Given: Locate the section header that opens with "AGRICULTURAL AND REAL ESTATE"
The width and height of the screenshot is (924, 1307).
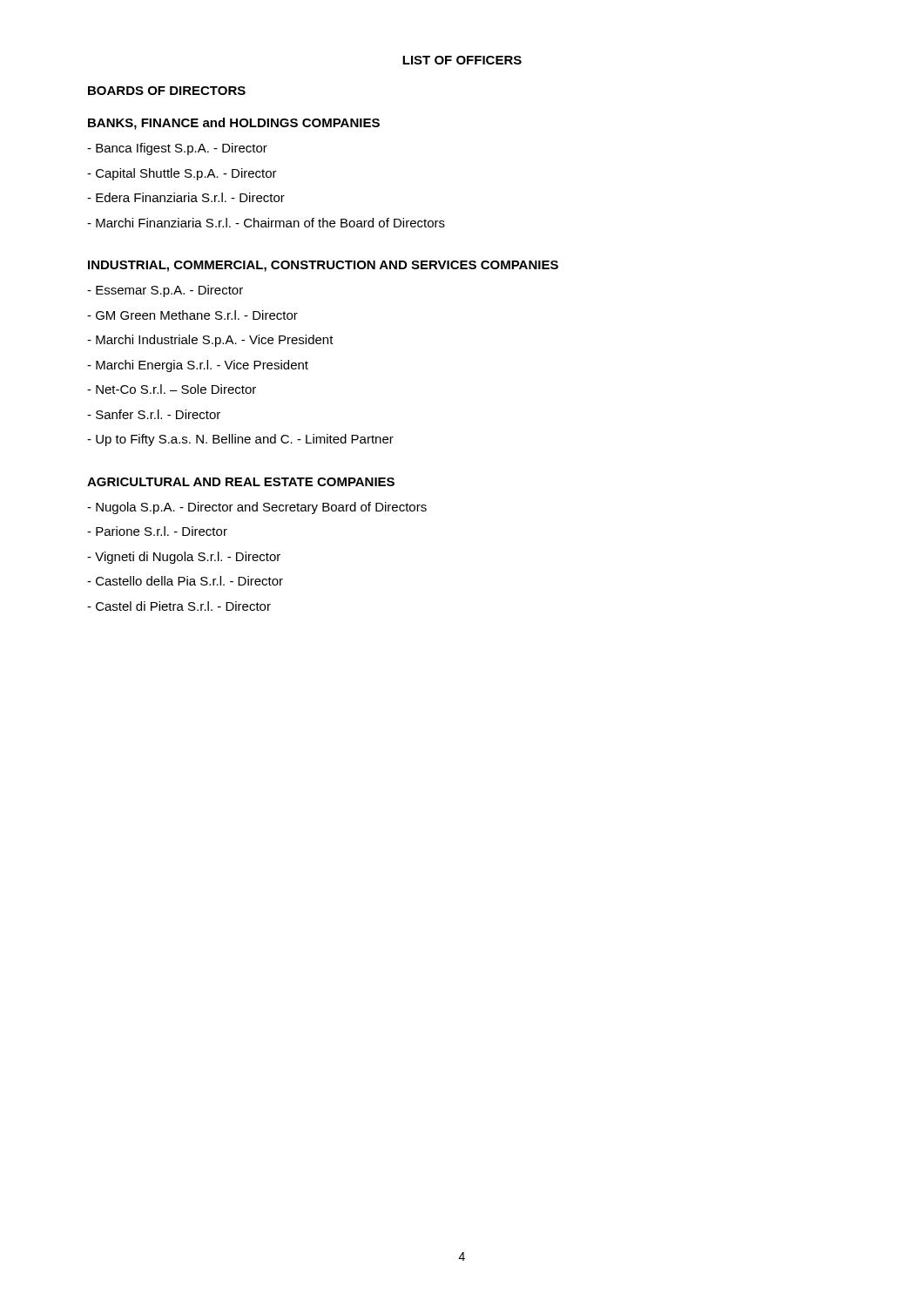Looking at the screenshot, I should [241, 481].
